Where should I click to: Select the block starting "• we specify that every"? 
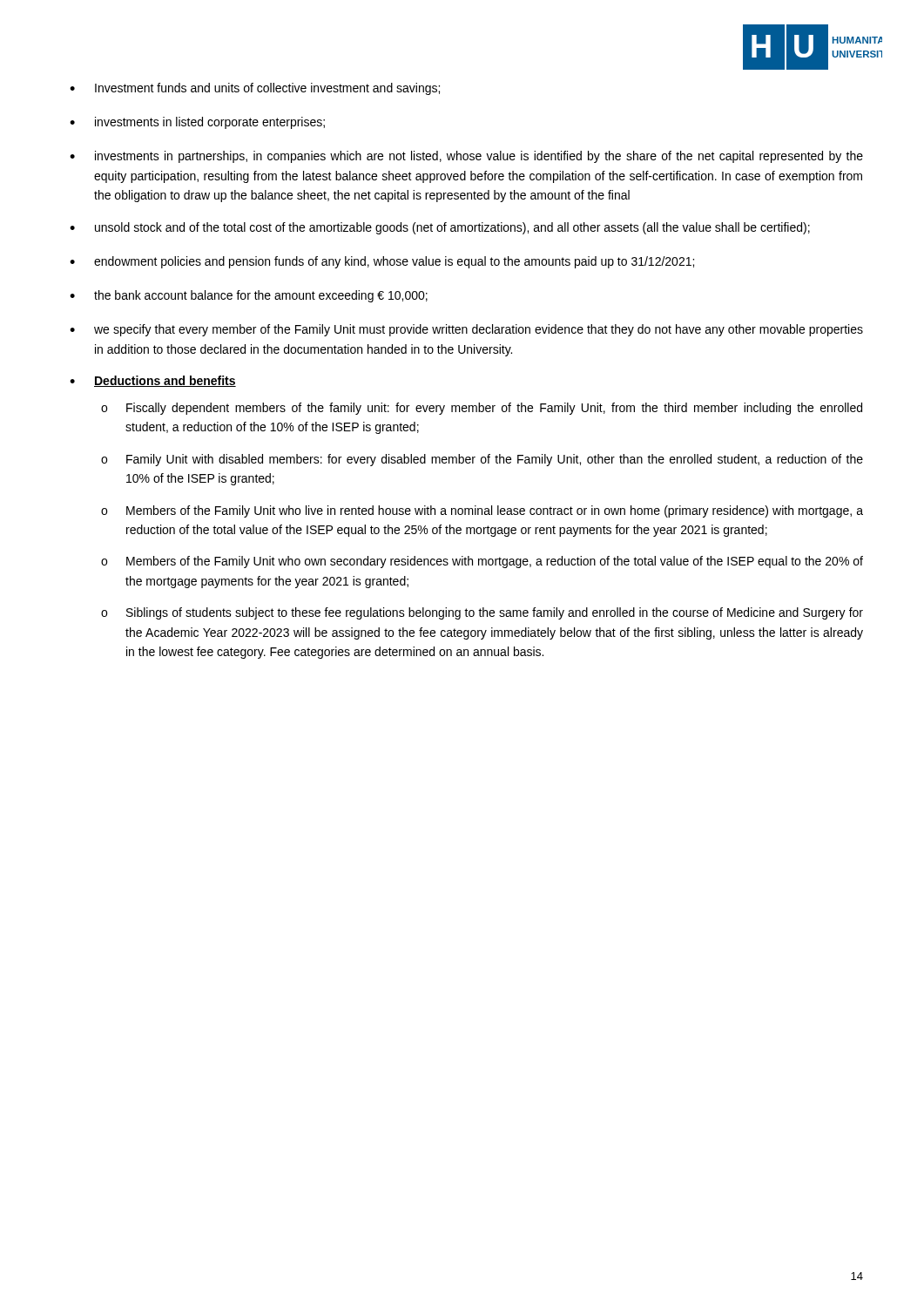[466, 339]
